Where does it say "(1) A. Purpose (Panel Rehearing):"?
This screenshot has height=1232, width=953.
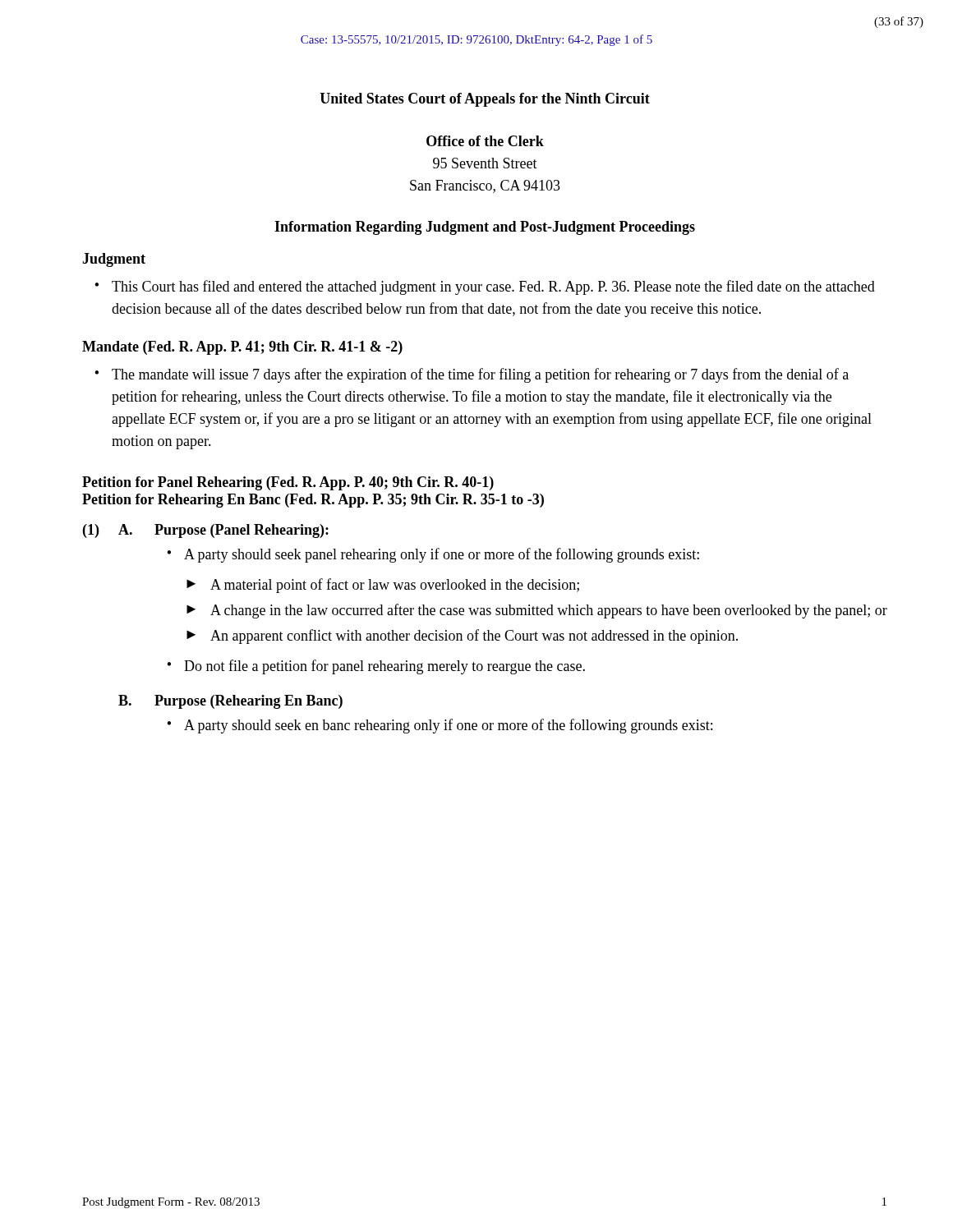tap(206, 530)
